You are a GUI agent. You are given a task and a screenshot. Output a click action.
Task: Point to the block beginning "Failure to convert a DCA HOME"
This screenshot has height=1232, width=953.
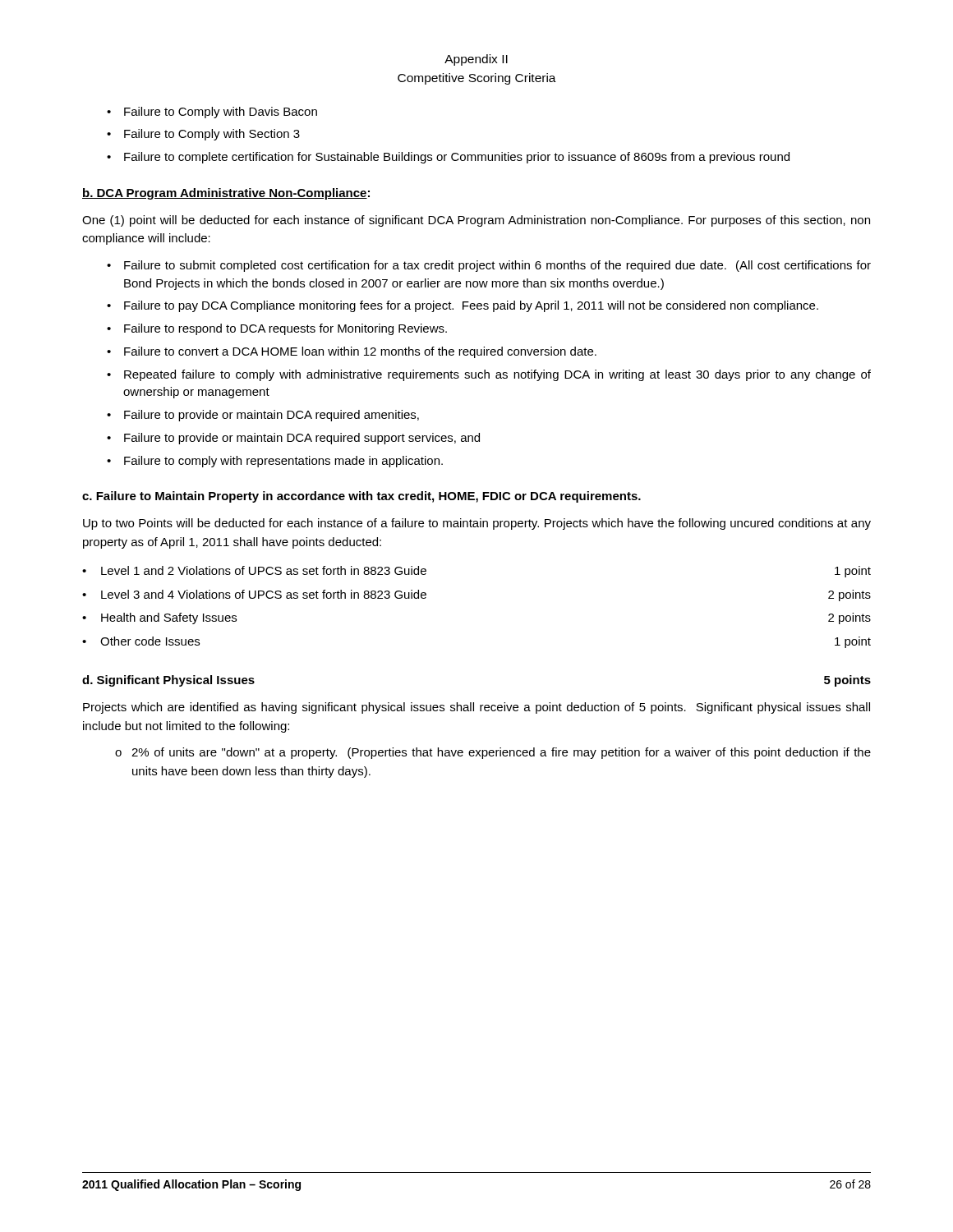360,351
